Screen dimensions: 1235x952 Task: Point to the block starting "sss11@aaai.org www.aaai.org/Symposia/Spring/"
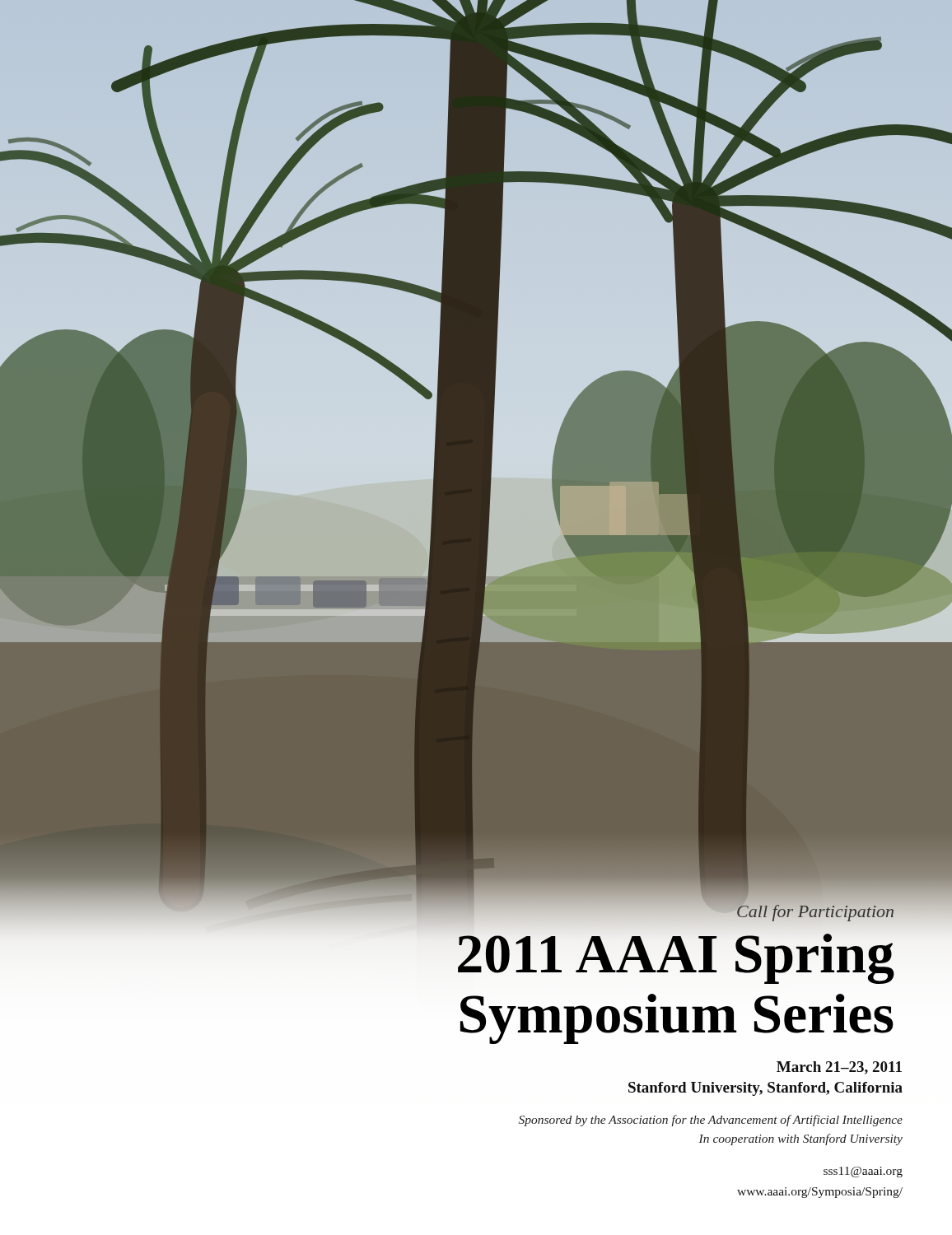tap(820, 1181)
